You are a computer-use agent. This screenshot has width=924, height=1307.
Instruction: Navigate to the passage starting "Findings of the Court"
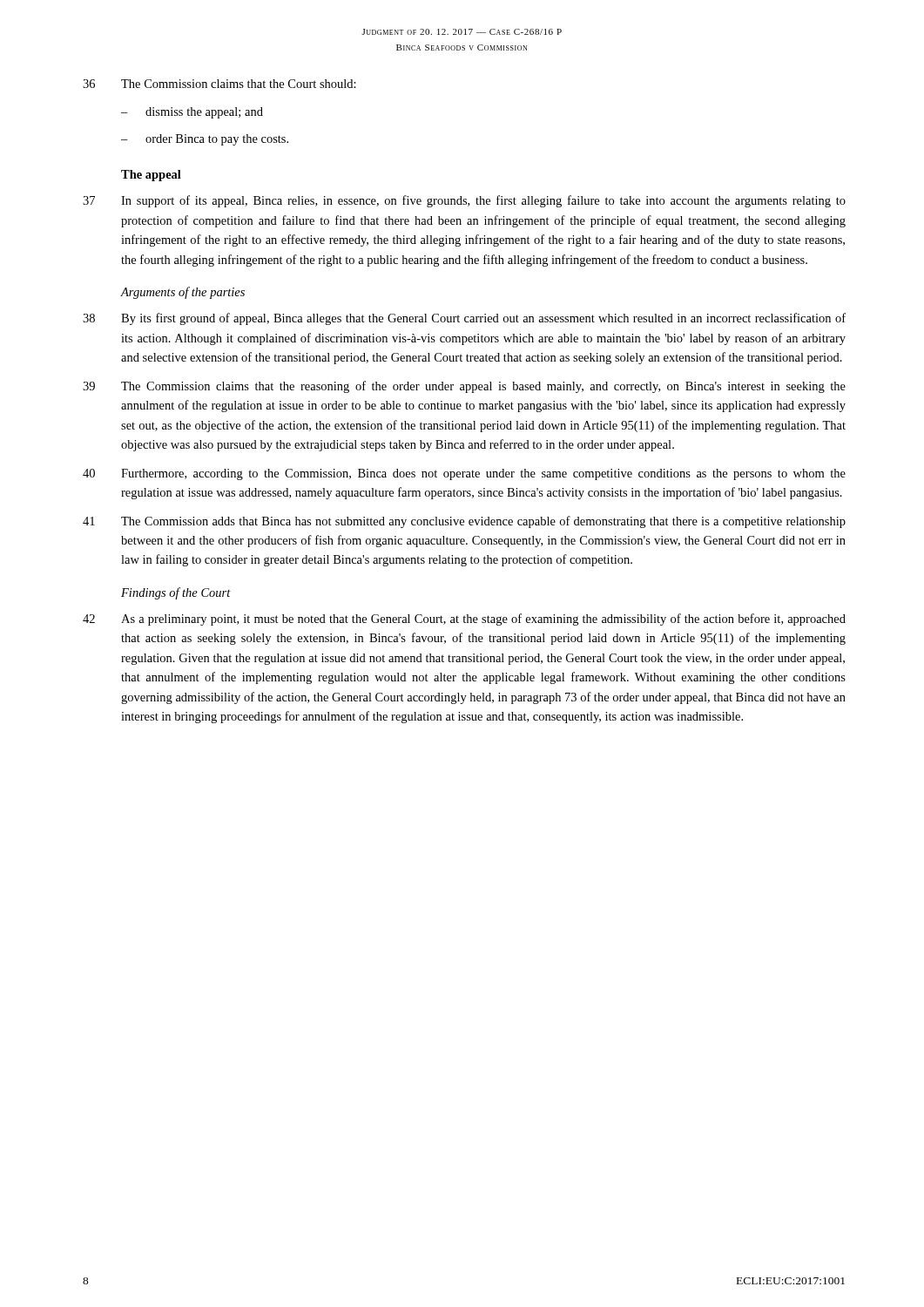[x=176, y=592]
